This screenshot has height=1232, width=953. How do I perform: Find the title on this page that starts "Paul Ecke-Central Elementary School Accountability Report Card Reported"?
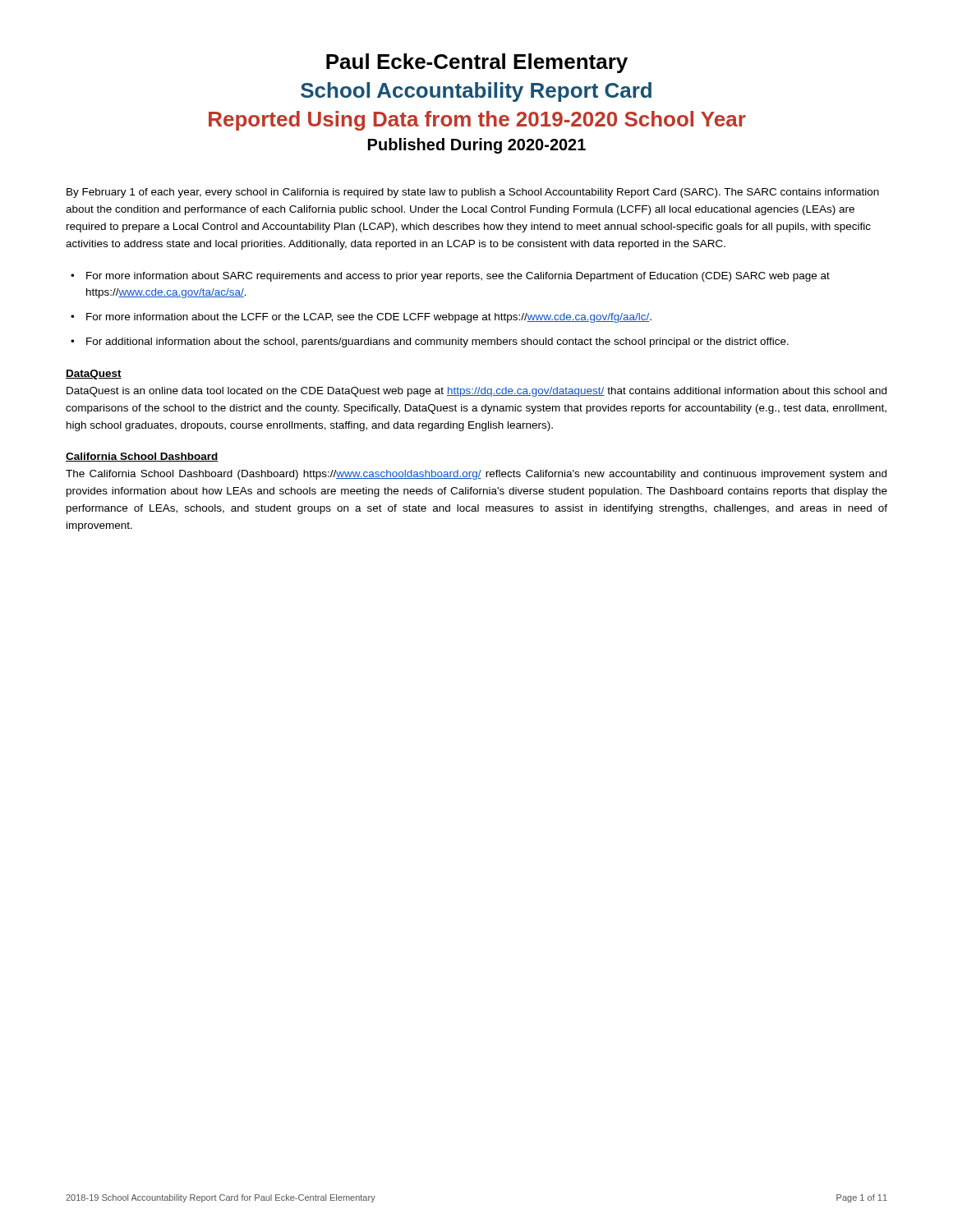pos(476,102)
